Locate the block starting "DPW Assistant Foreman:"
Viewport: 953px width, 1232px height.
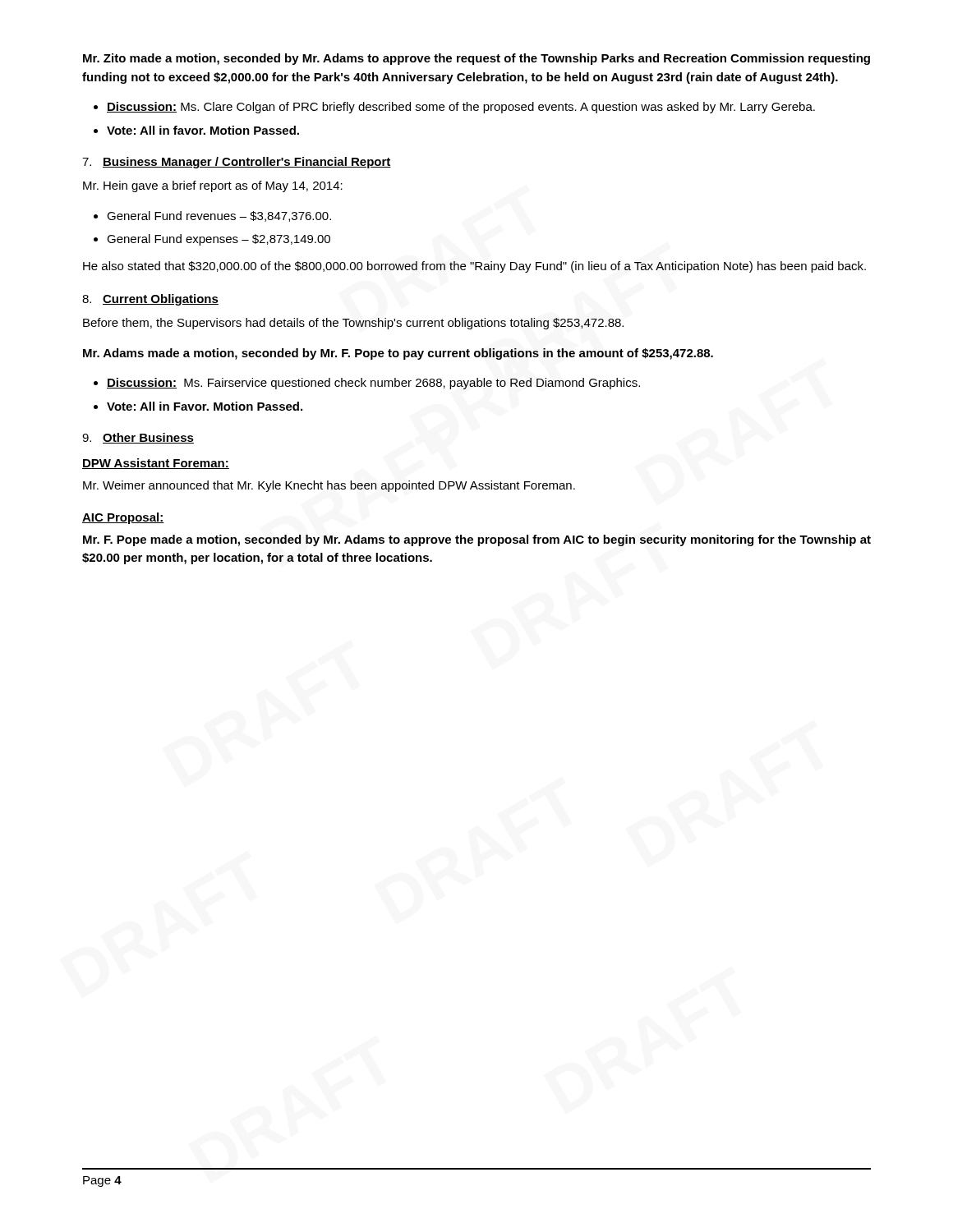tap(156, 463)
